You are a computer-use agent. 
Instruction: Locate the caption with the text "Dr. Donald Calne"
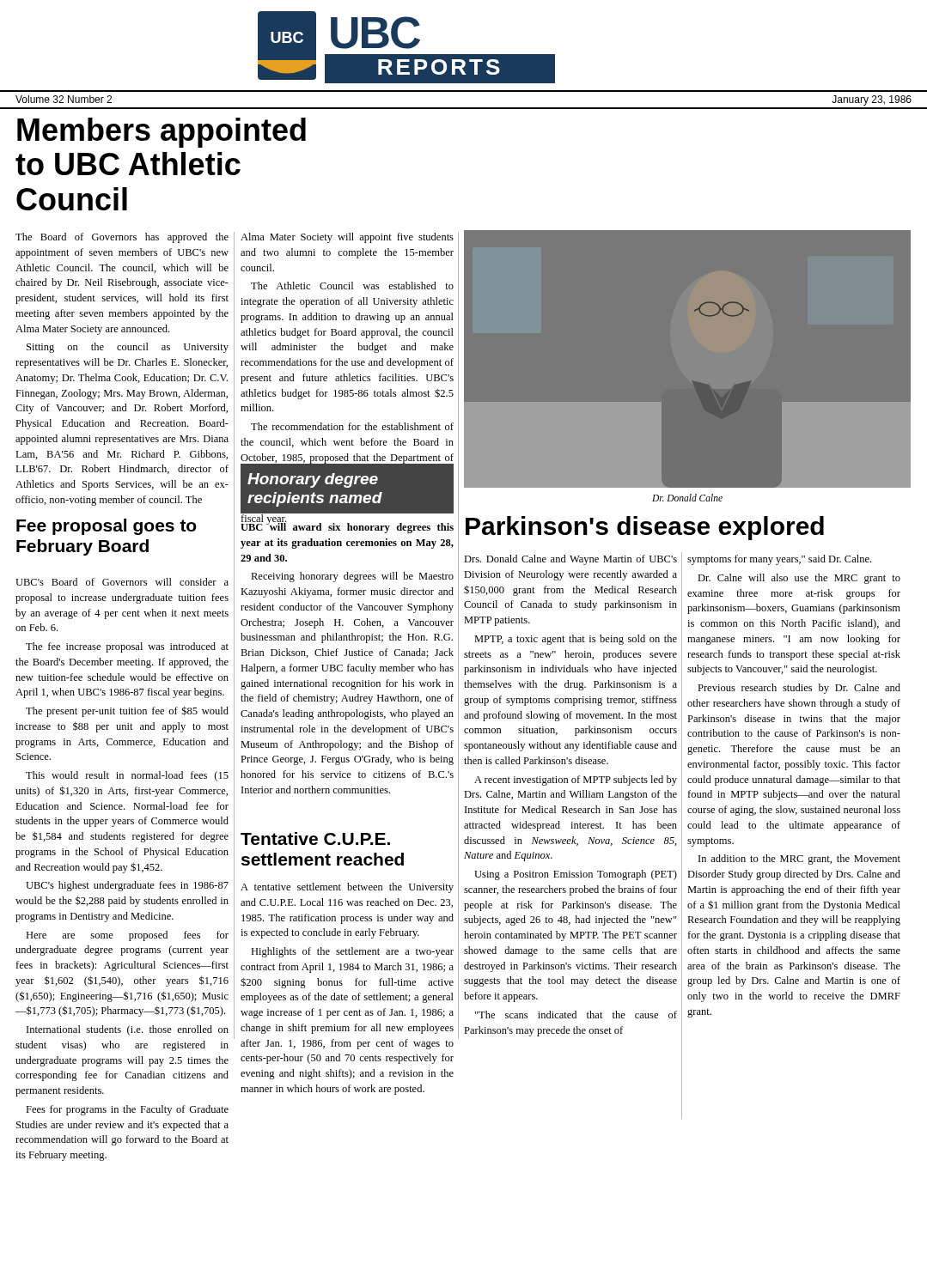pyautogui.click(x=687, y=498)
